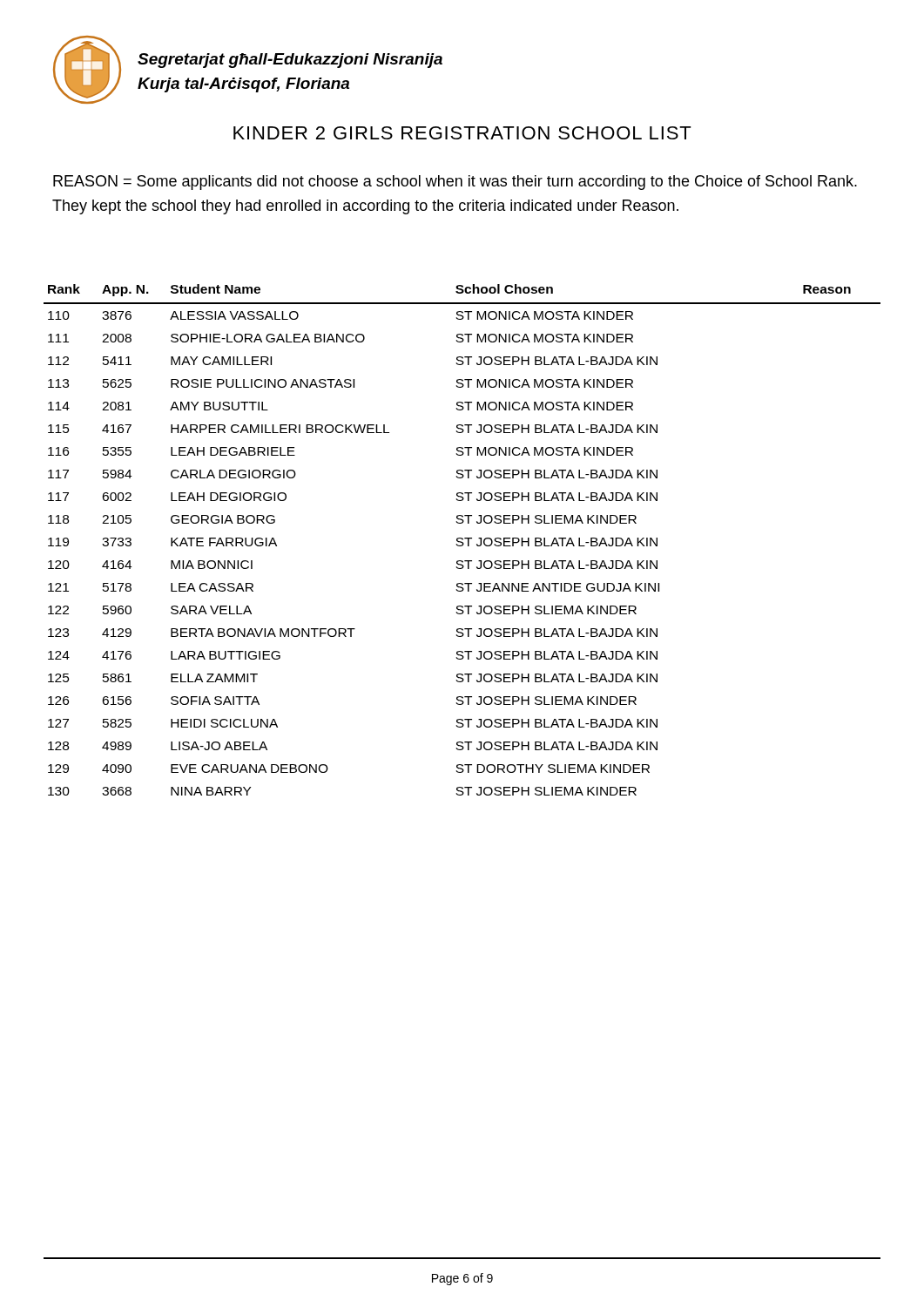Screen dimensions: 1307x924
Task: Navigate to the passage starting "REASON = Some applicants"
Action: tap(457, 193)
